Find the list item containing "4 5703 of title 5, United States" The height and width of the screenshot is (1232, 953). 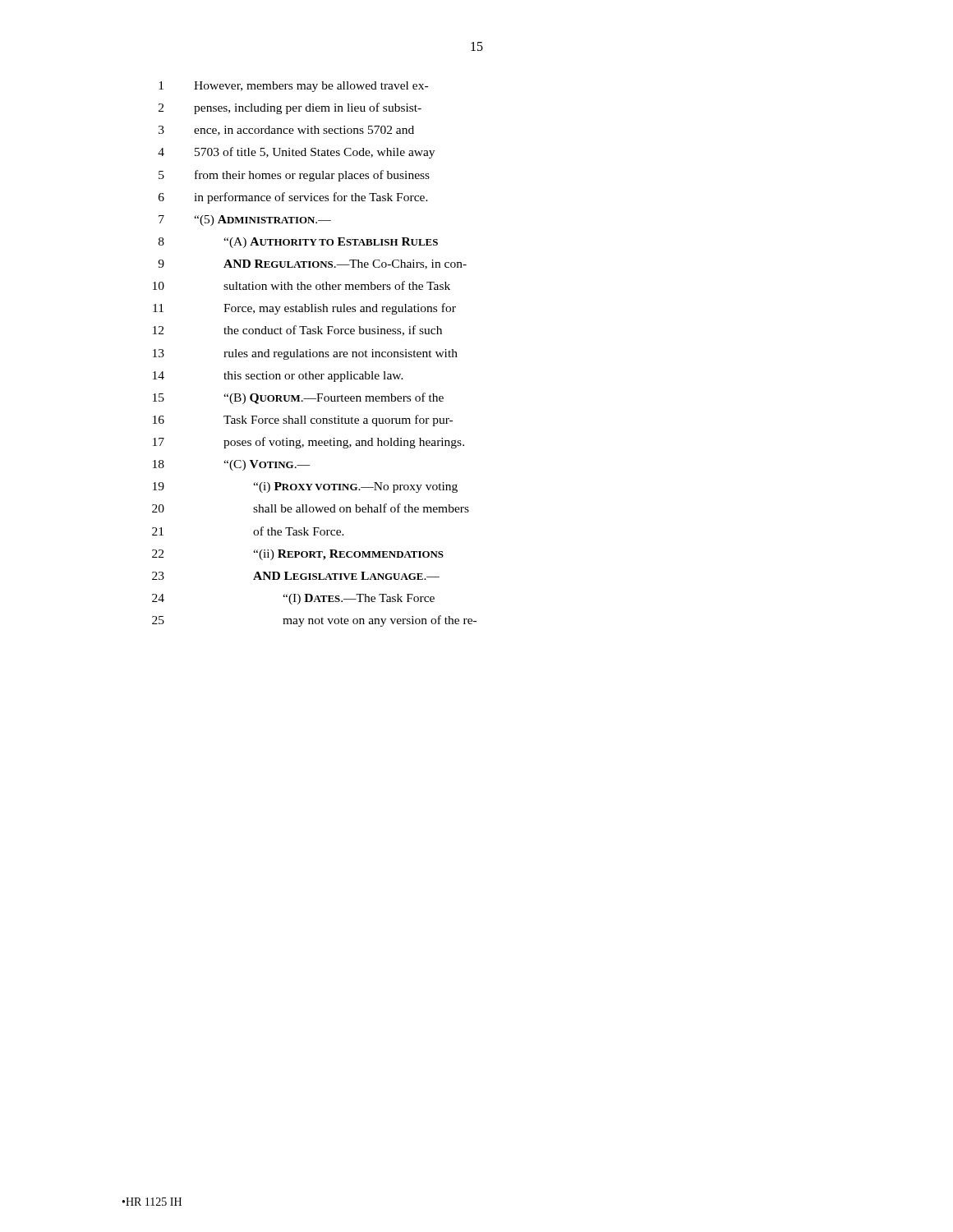tap(296, 153)
